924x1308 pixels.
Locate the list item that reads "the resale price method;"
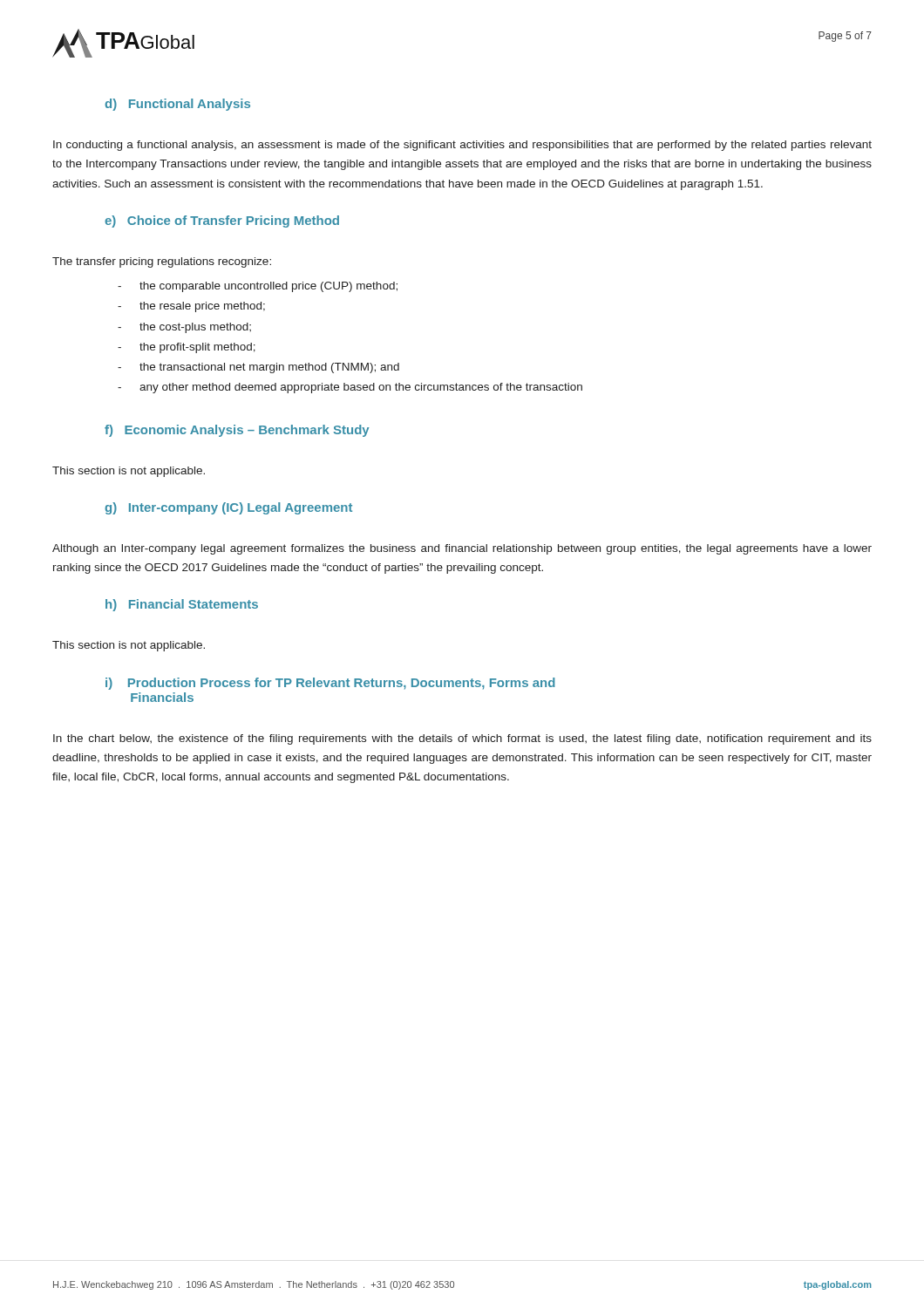point(203,306)
